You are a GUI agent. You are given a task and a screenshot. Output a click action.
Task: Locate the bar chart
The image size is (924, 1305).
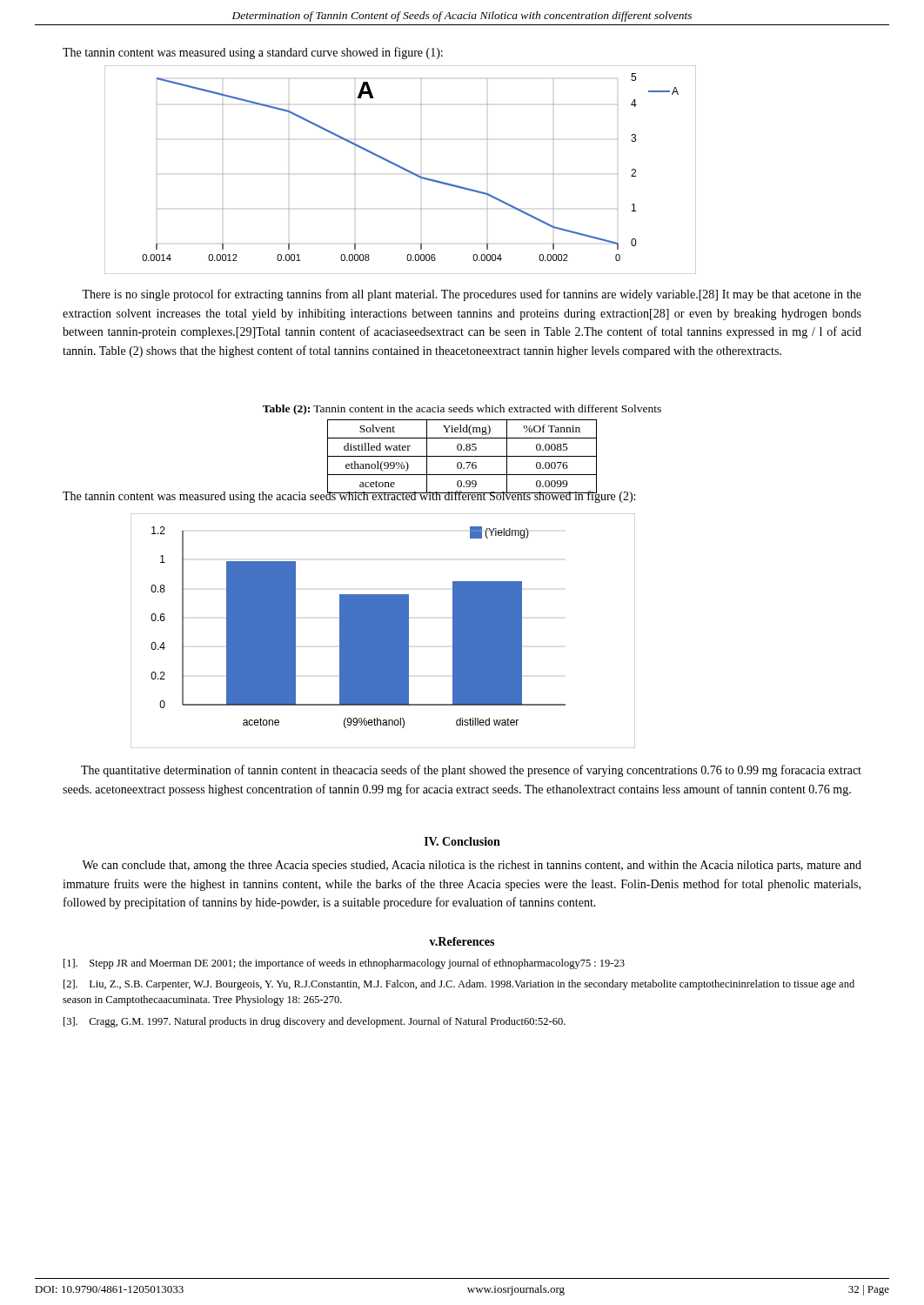[383, 631]
